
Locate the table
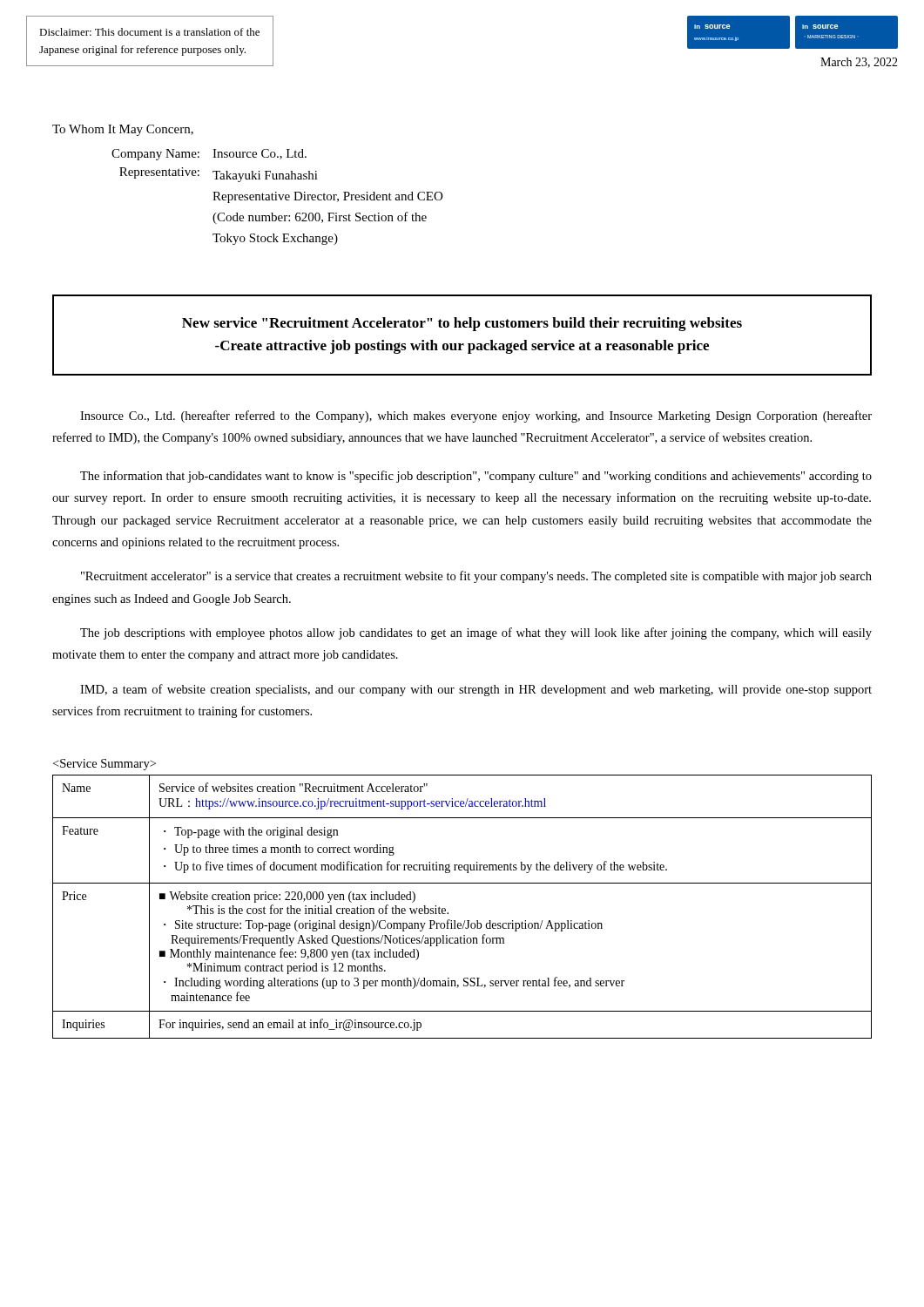(462, 907)
